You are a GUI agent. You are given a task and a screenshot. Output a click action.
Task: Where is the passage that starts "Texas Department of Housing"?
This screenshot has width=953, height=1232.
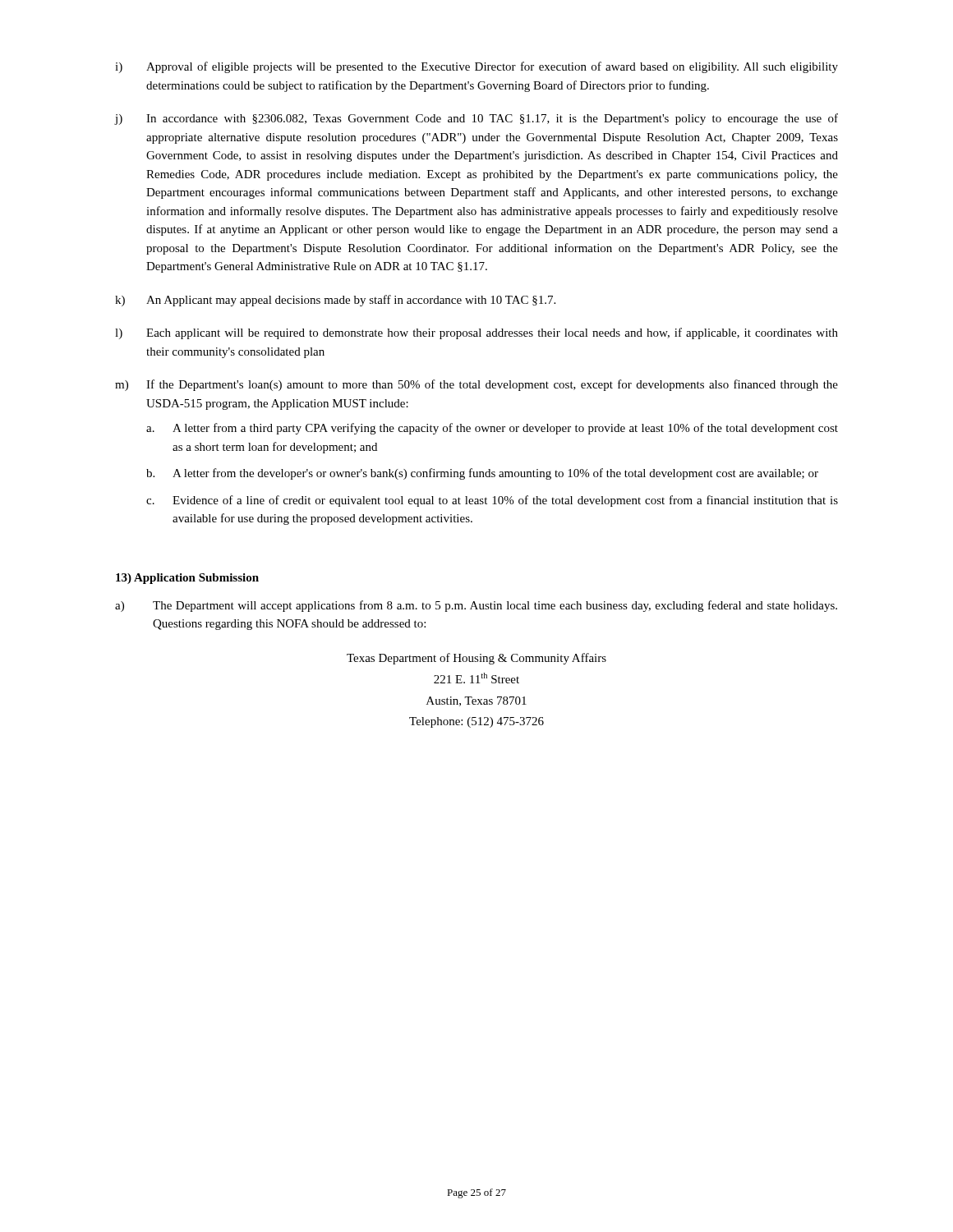pos(476,689)
